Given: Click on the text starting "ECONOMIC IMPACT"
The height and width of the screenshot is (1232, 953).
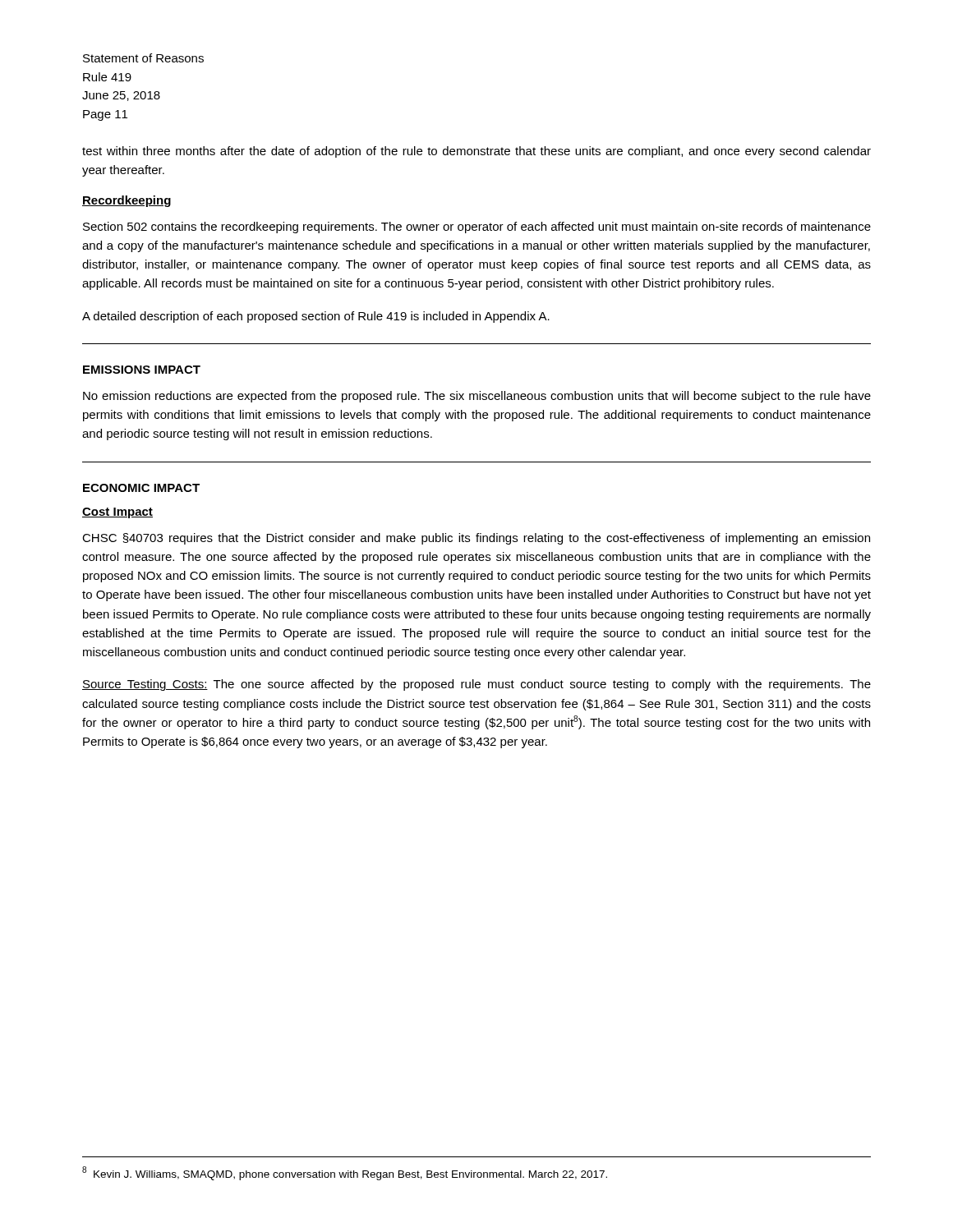Looking at the screenshot, I should (x=141, y=487).
